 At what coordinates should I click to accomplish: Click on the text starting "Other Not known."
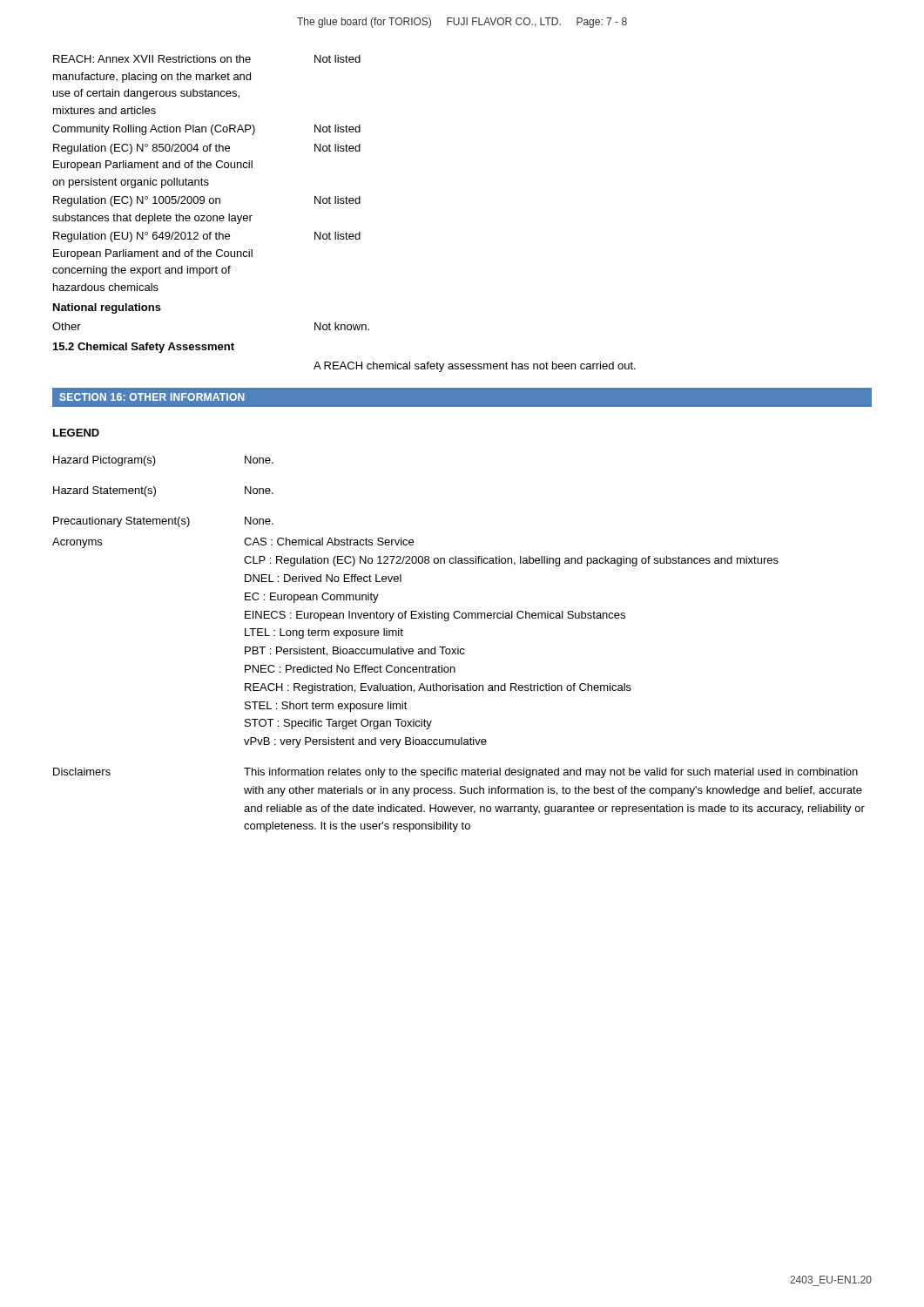pyautogui.click(x=61, y=326)
